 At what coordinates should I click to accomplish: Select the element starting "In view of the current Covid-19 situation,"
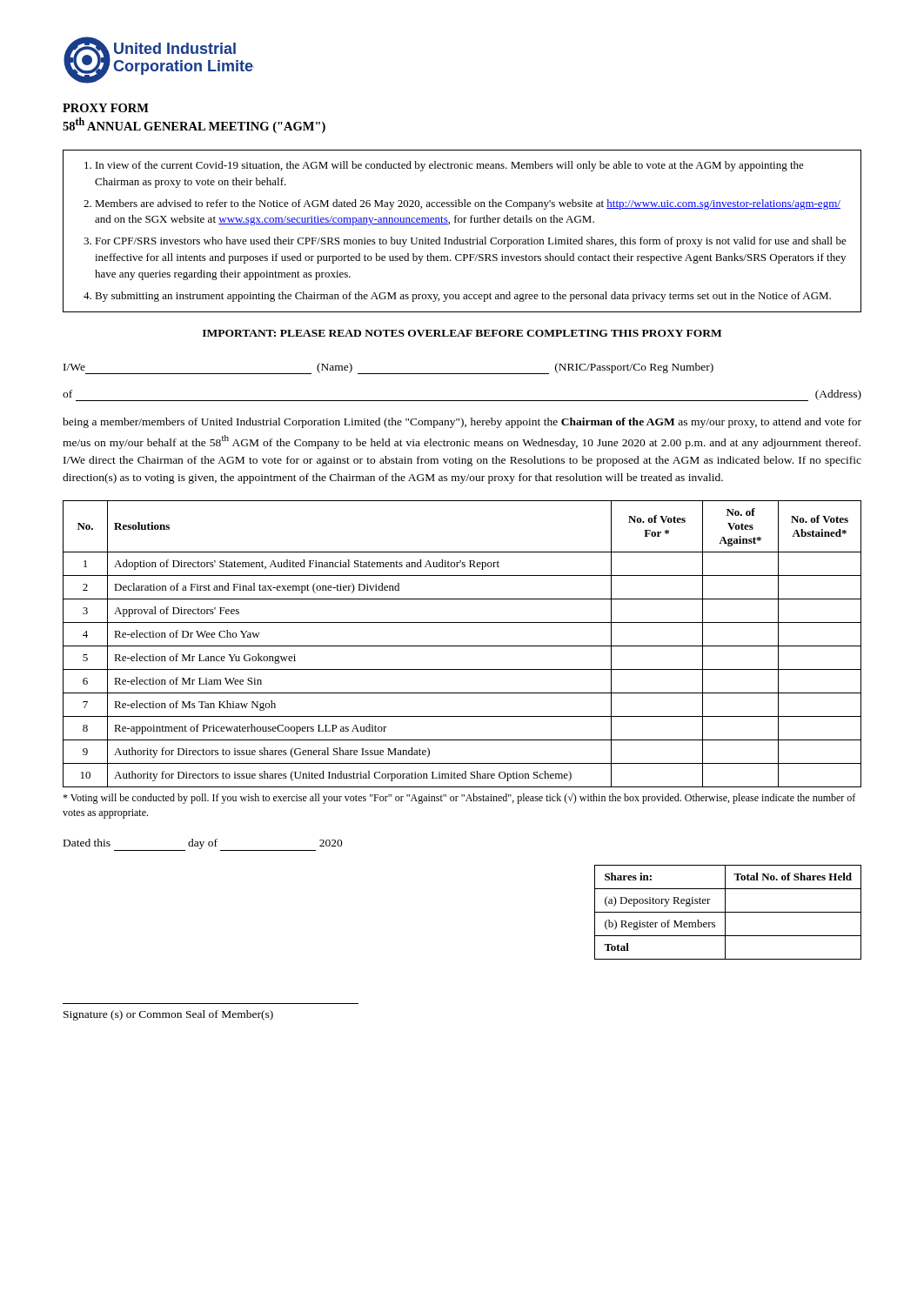pyautogui.click(x=449, y=173)
